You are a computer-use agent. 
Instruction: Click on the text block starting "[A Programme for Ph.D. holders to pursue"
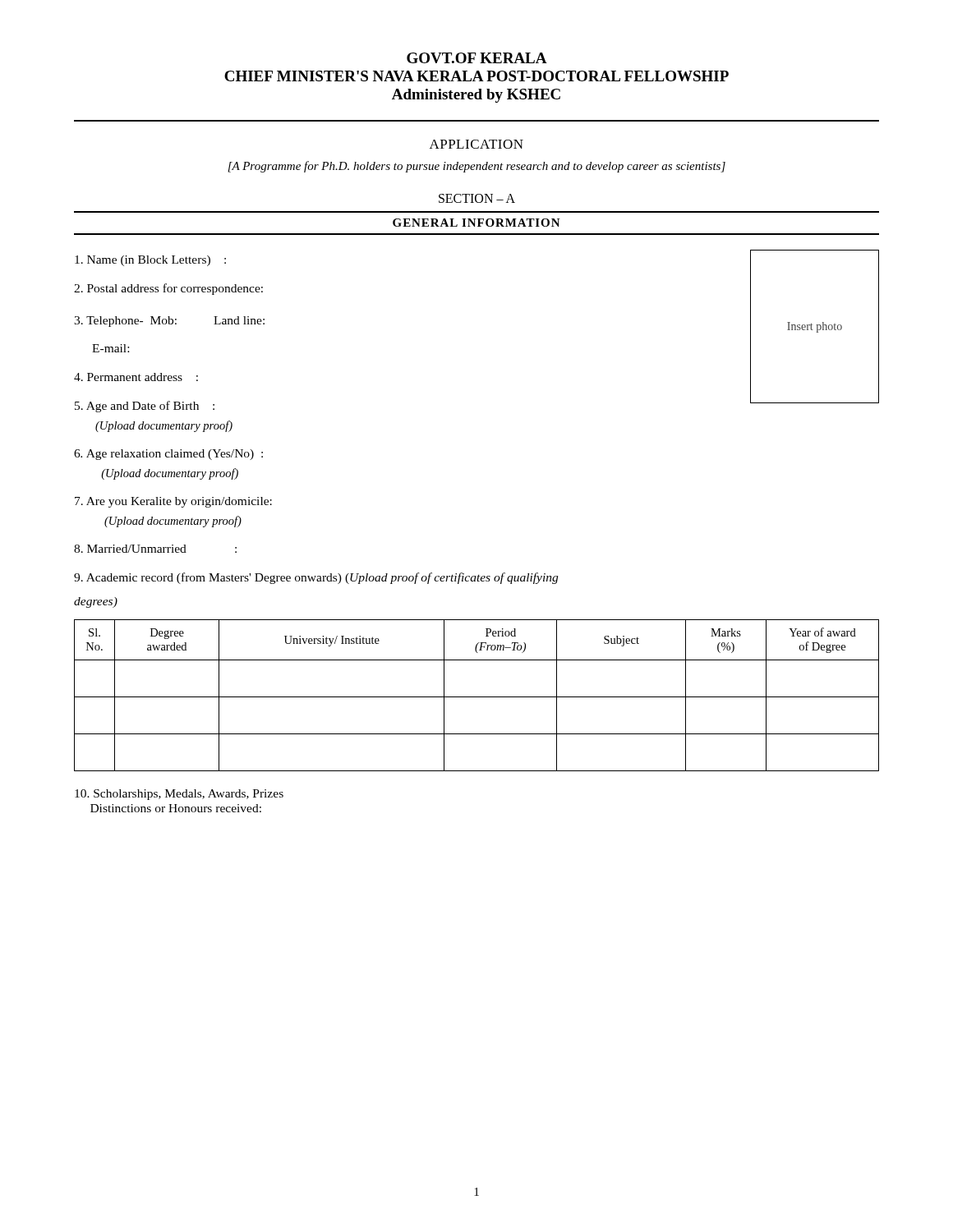click(476, 166)
